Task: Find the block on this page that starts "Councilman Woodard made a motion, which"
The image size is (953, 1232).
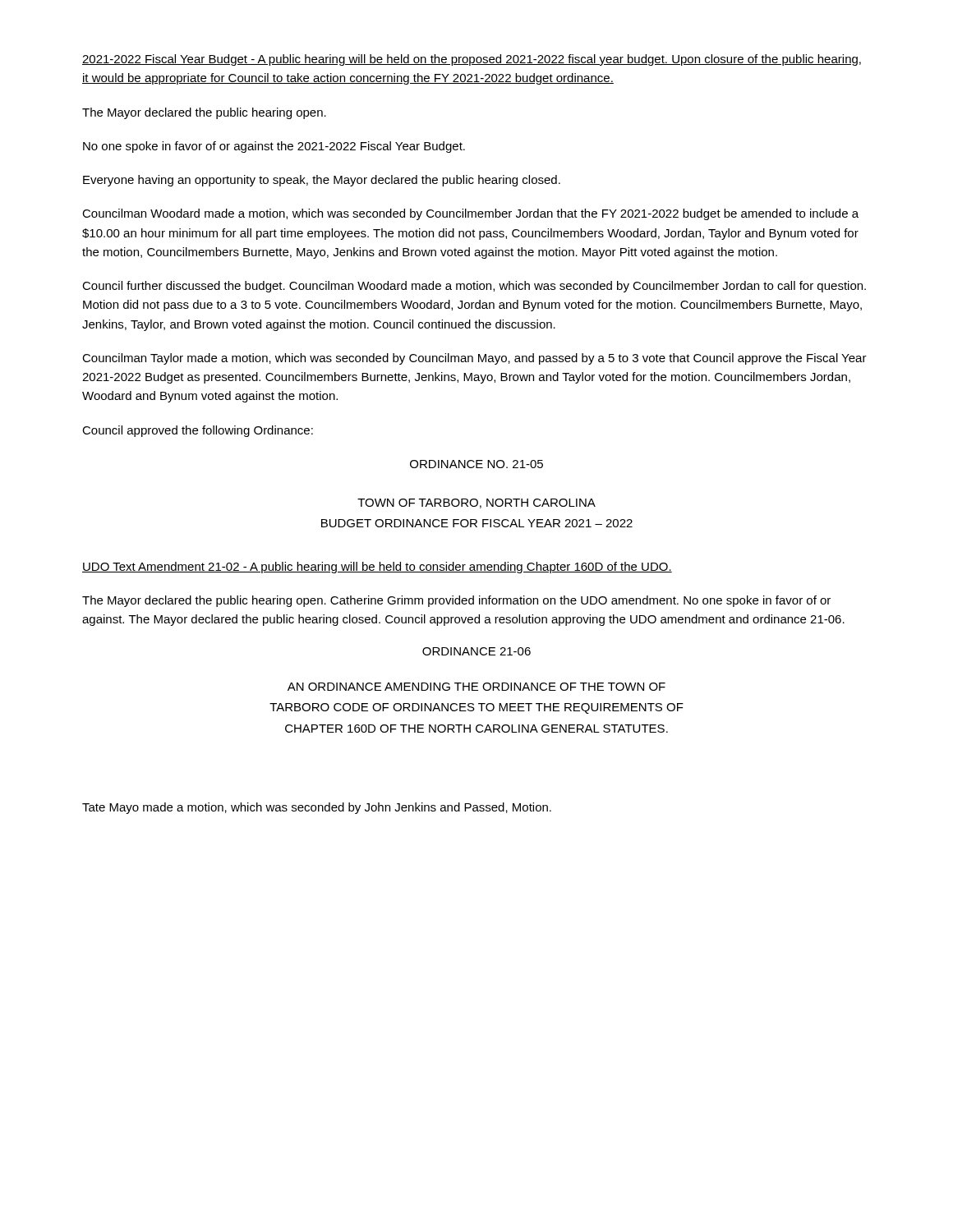Action: tap(470, 232)
